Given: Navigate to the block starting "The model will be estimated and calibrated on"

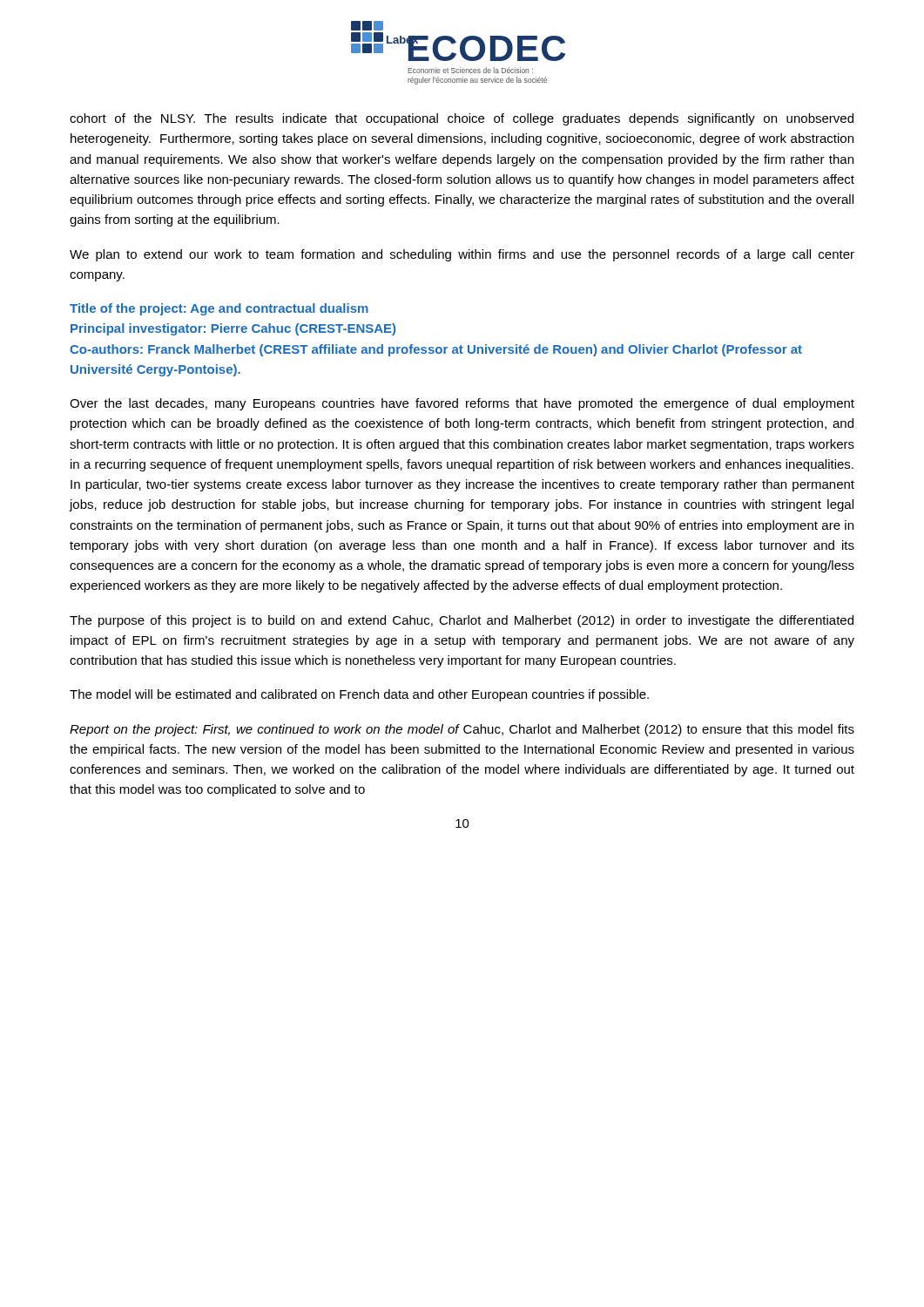Looking at the screenshot, I should pos(360,694).
